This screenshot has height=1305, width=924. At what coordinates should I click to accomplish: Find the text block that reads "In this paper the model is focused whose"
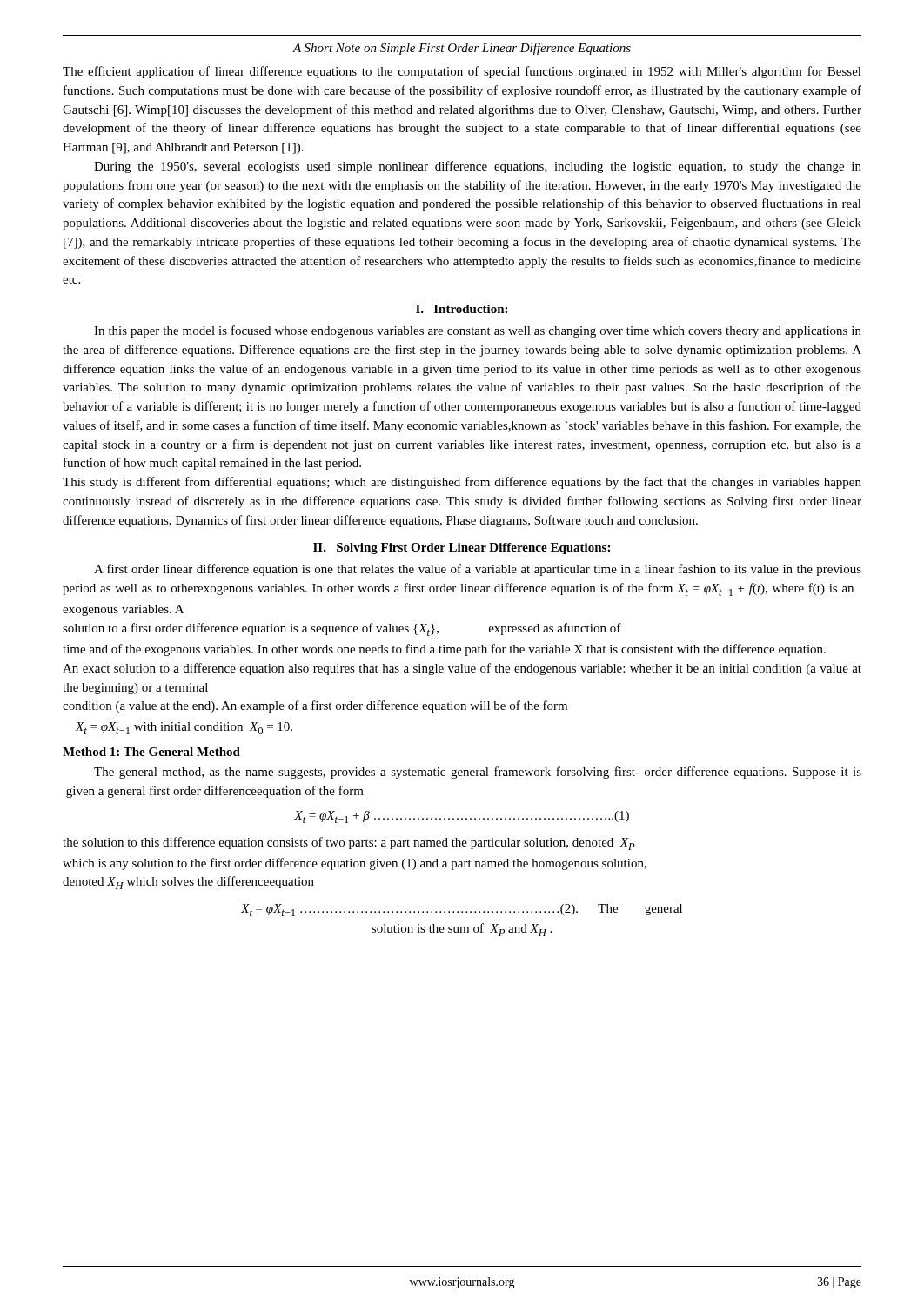(x=462, y=424)
